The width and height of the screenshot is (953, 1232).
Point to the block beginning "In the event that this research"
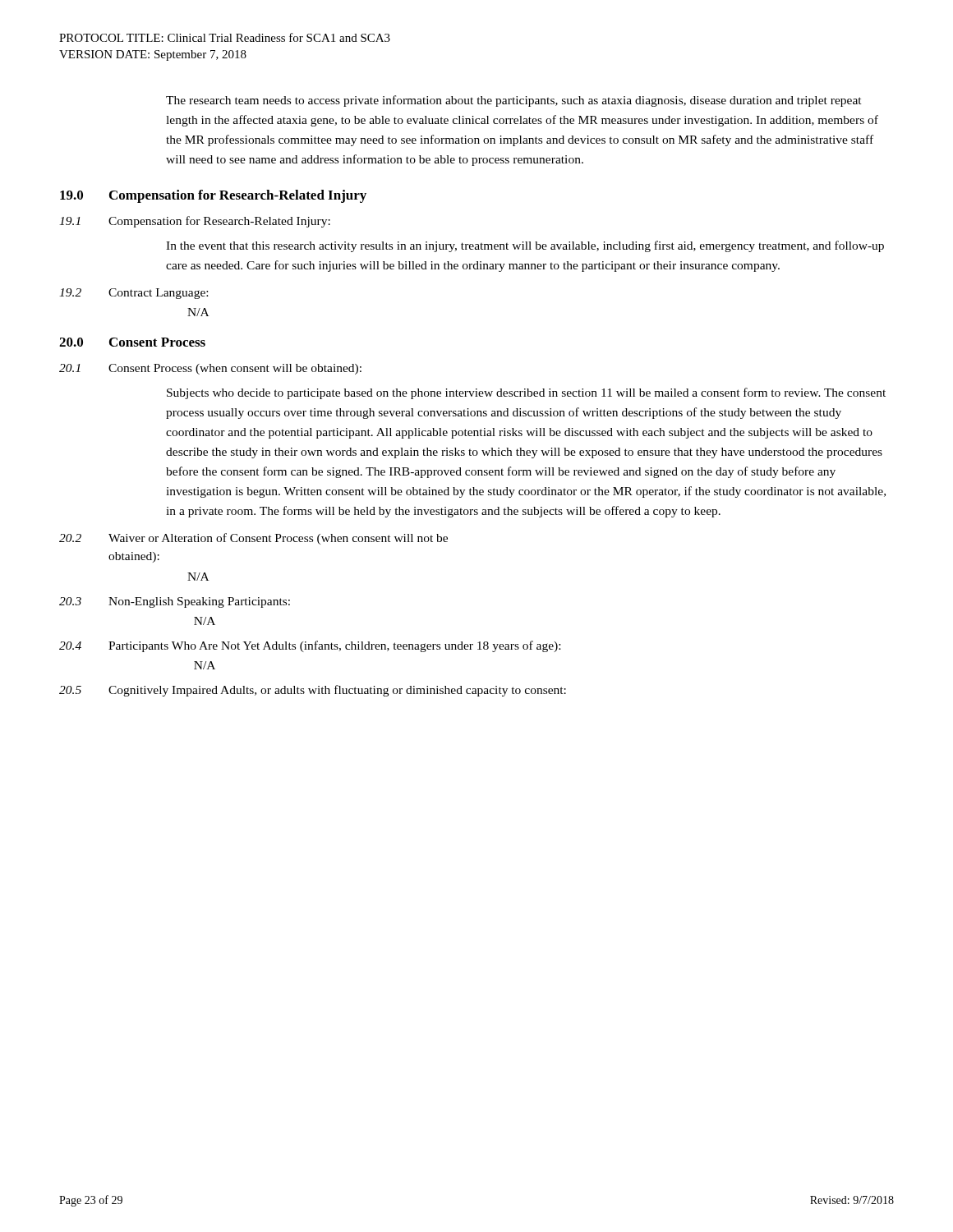525,255
